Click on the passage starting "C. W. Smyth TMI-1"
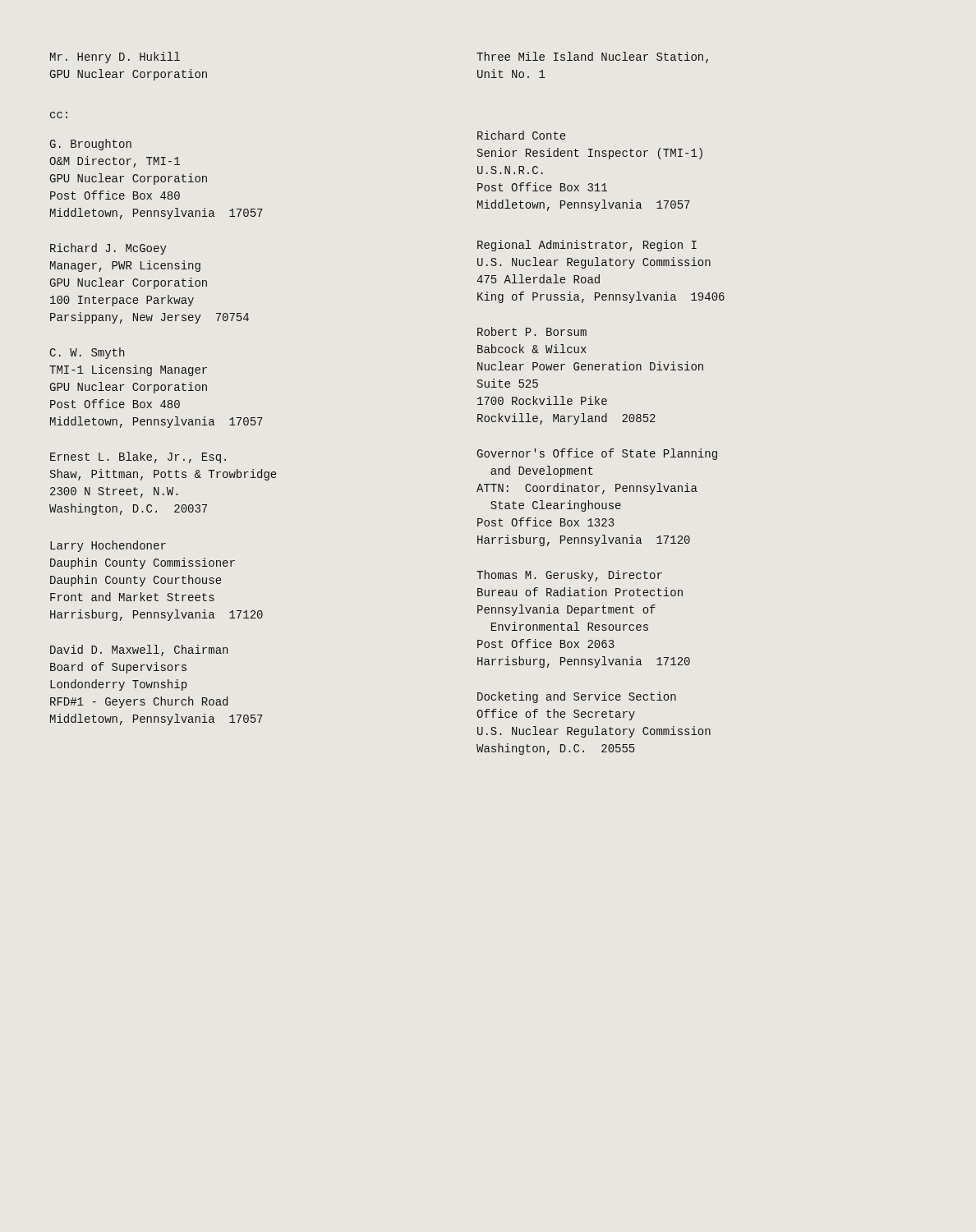This screenshot has height=1232, width=976. click(x=156, y=388)
